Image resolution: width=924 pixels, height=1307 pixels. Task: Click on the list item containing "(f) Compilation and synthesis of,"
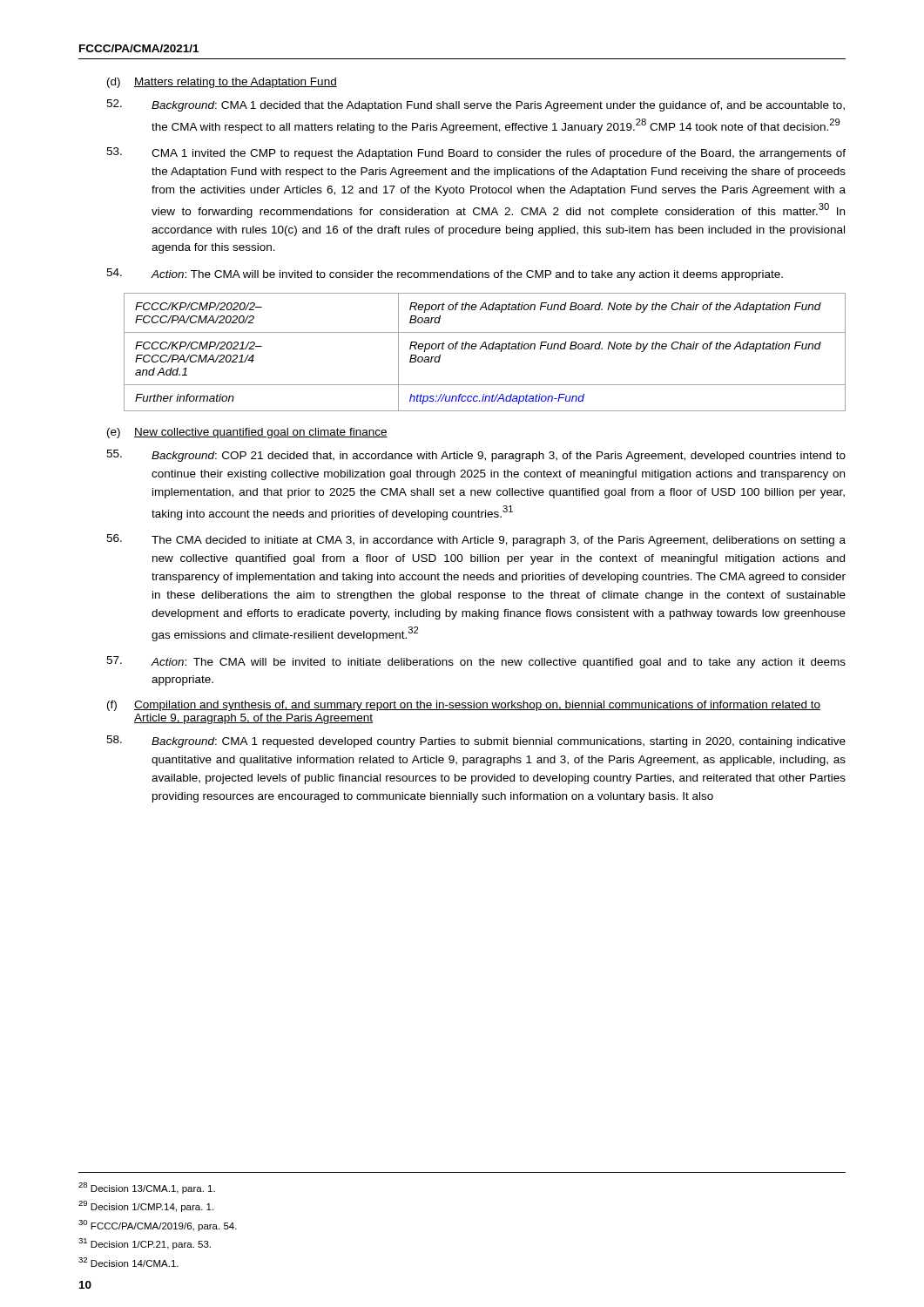(476, 711)
